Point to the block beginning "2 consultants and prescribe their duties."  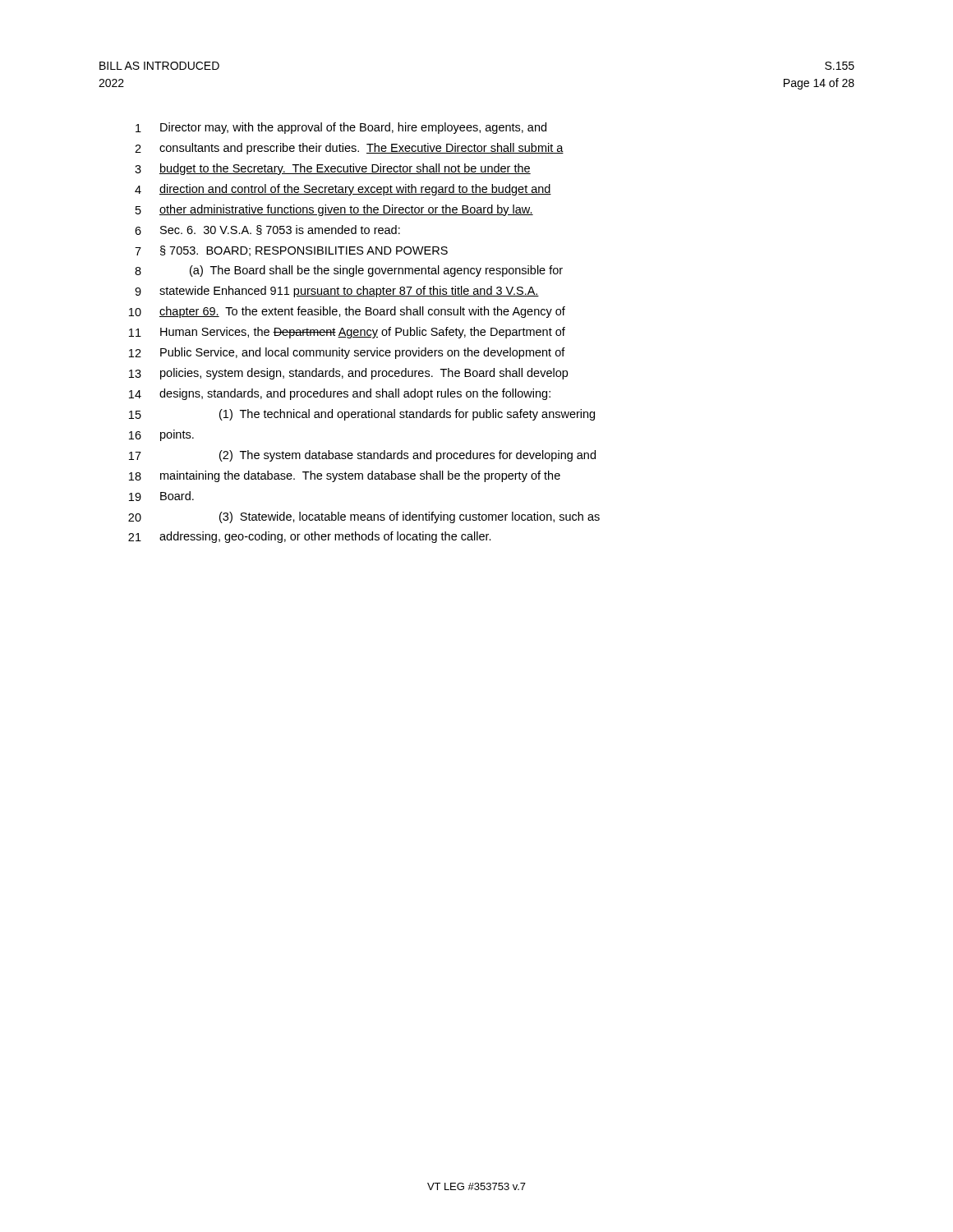[x=476, y=149]
